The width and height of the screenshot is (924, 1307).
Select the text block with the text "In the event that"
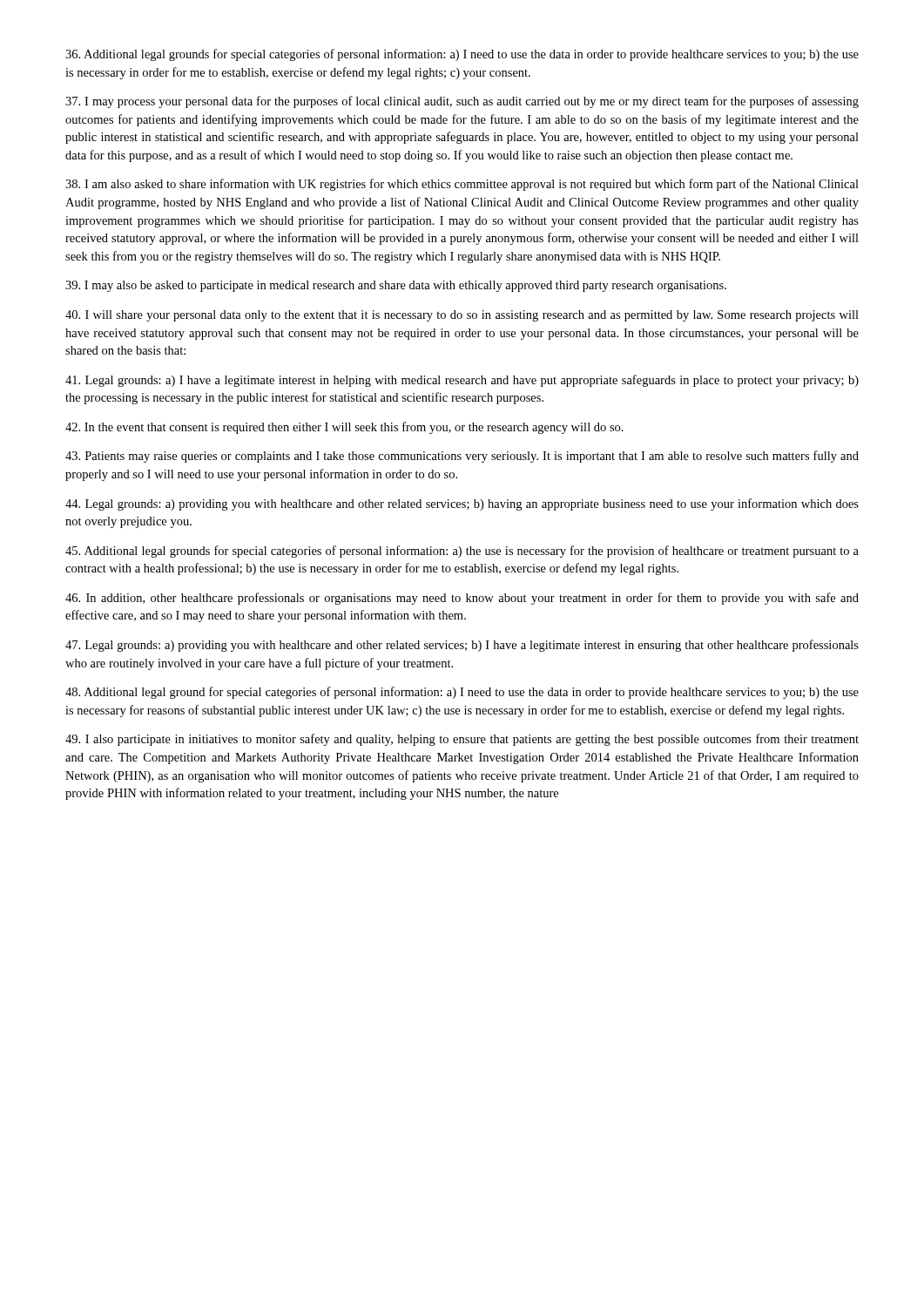(345, 427)
